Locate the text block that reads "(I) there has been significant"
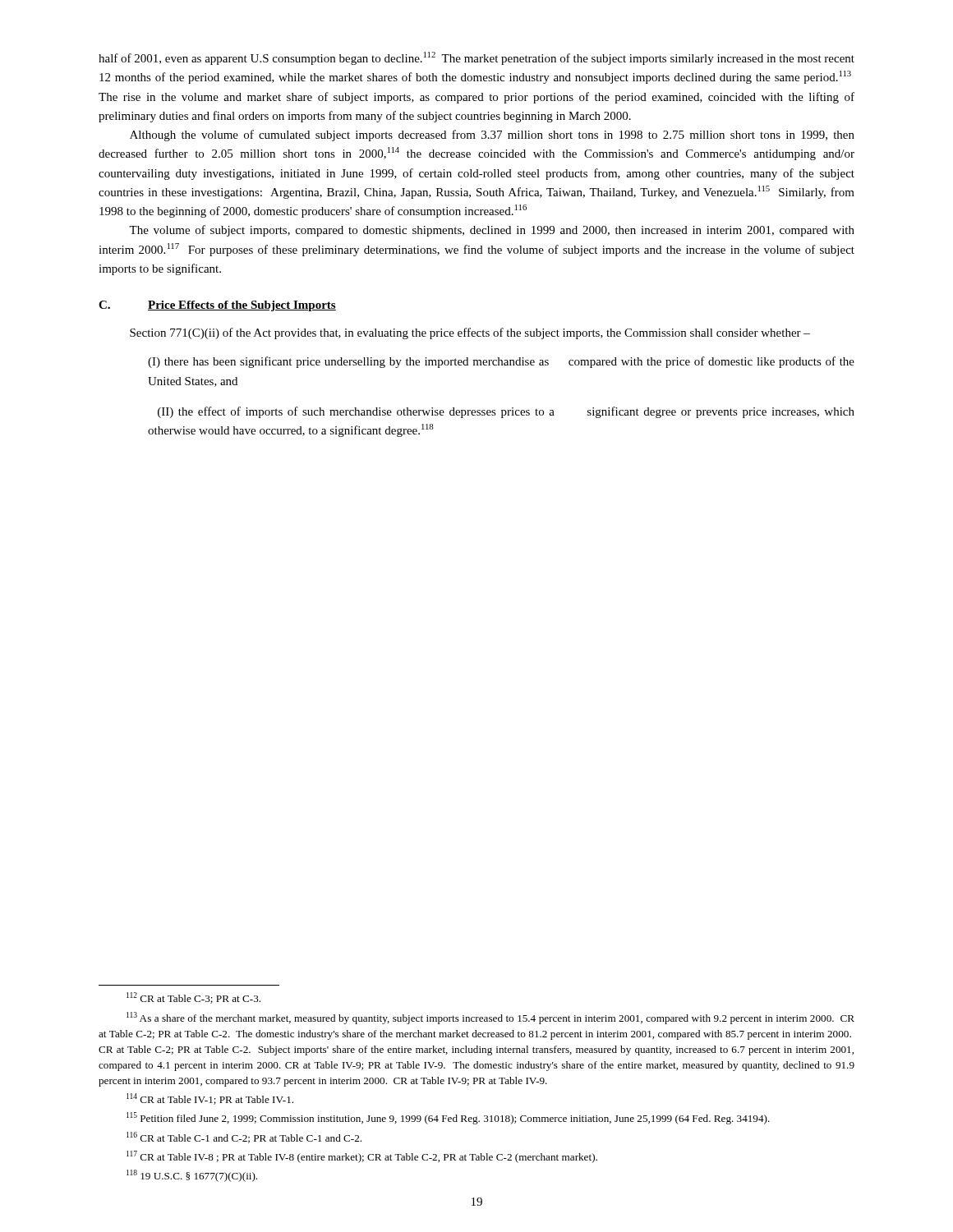 [x=501, y=371]
